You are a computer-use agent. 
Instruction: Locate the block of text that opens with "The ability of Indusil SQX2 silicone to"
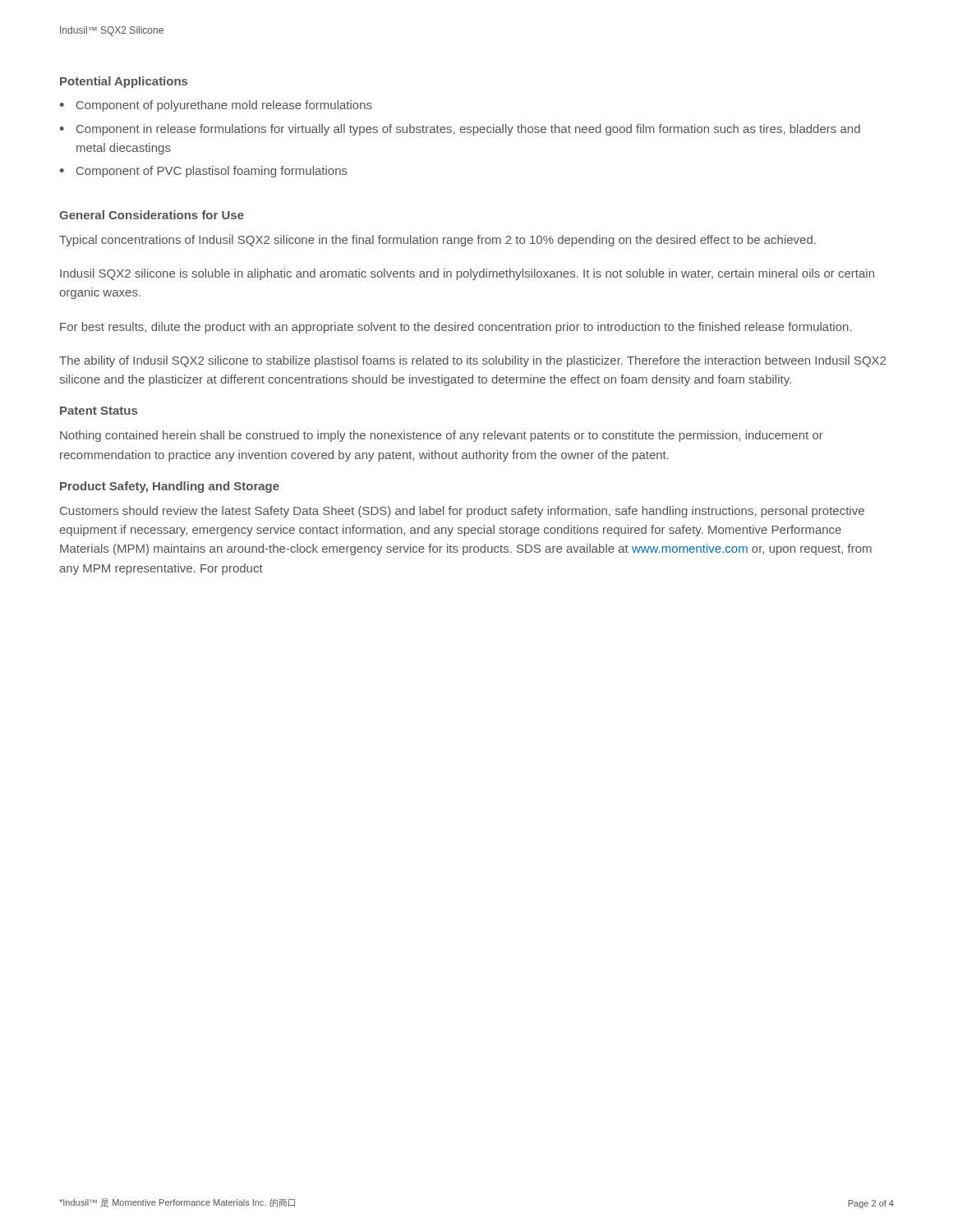point(473,370)
